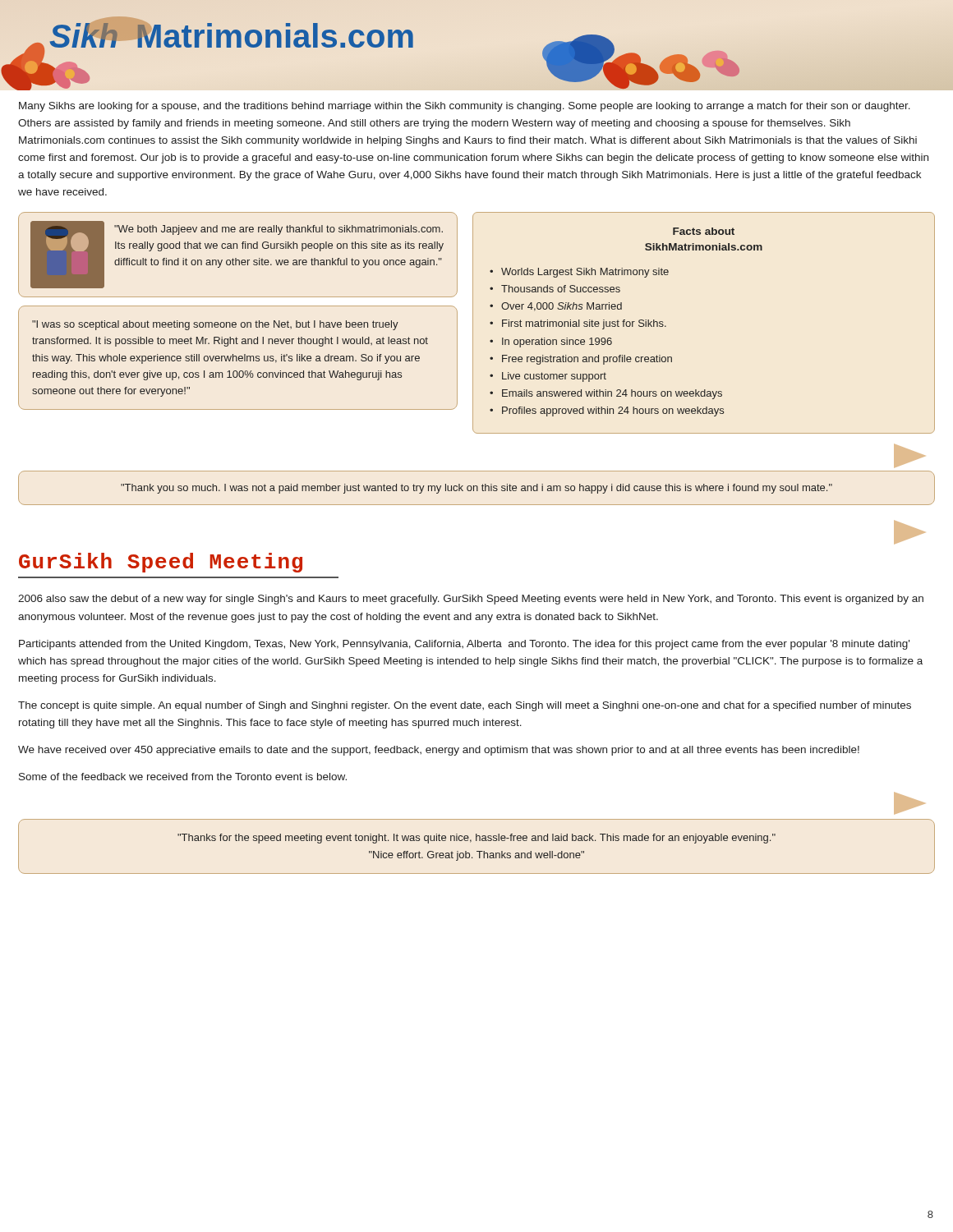Find the list item with the text "• Worlds Largest Sikh Matrimony site"
This screenshot has height=1232, width=953.
tap(579, 272)
